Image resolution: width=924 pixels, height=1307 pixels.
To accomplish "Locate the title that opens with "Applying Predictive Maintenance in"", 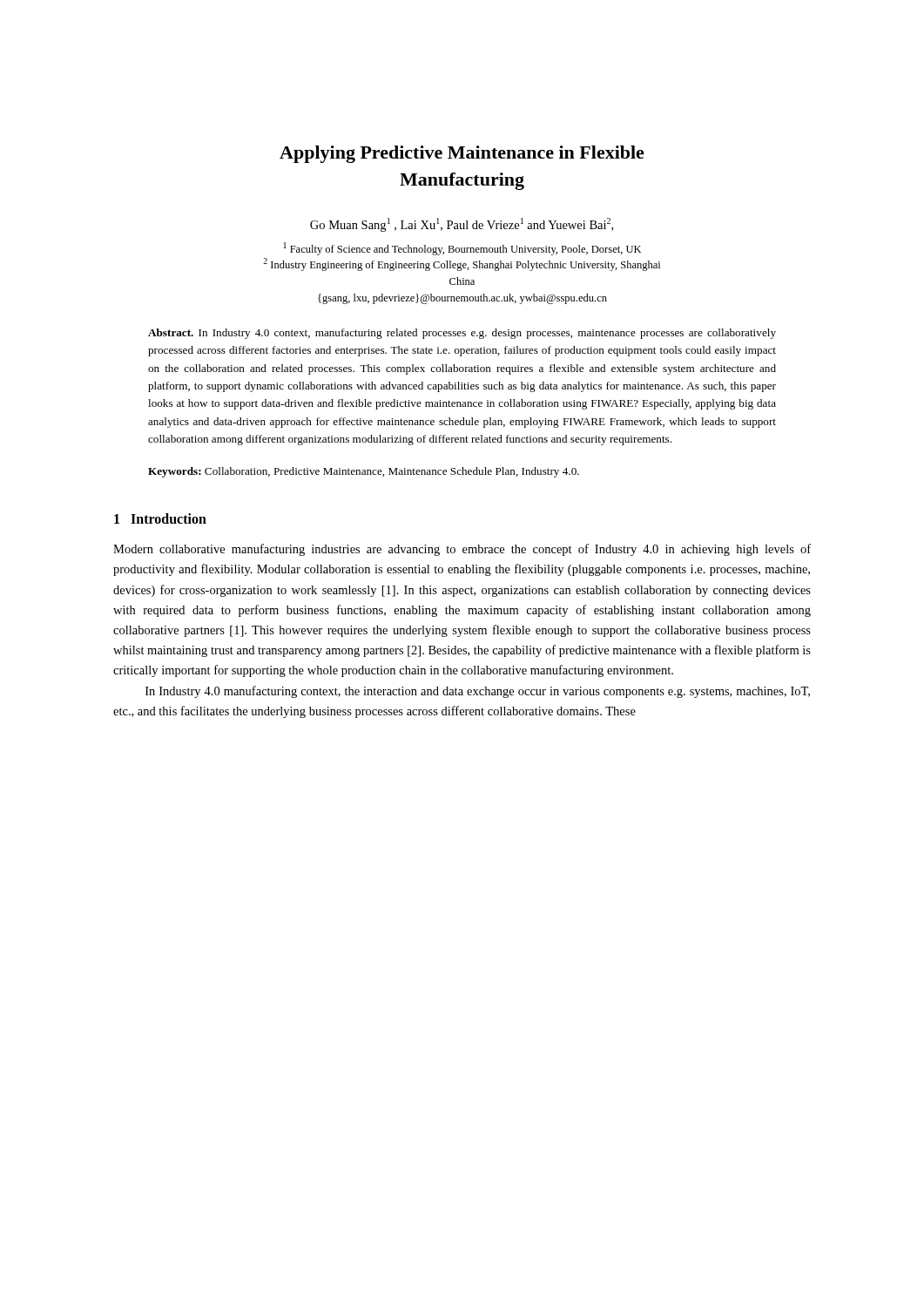I will tap(462, 166).
